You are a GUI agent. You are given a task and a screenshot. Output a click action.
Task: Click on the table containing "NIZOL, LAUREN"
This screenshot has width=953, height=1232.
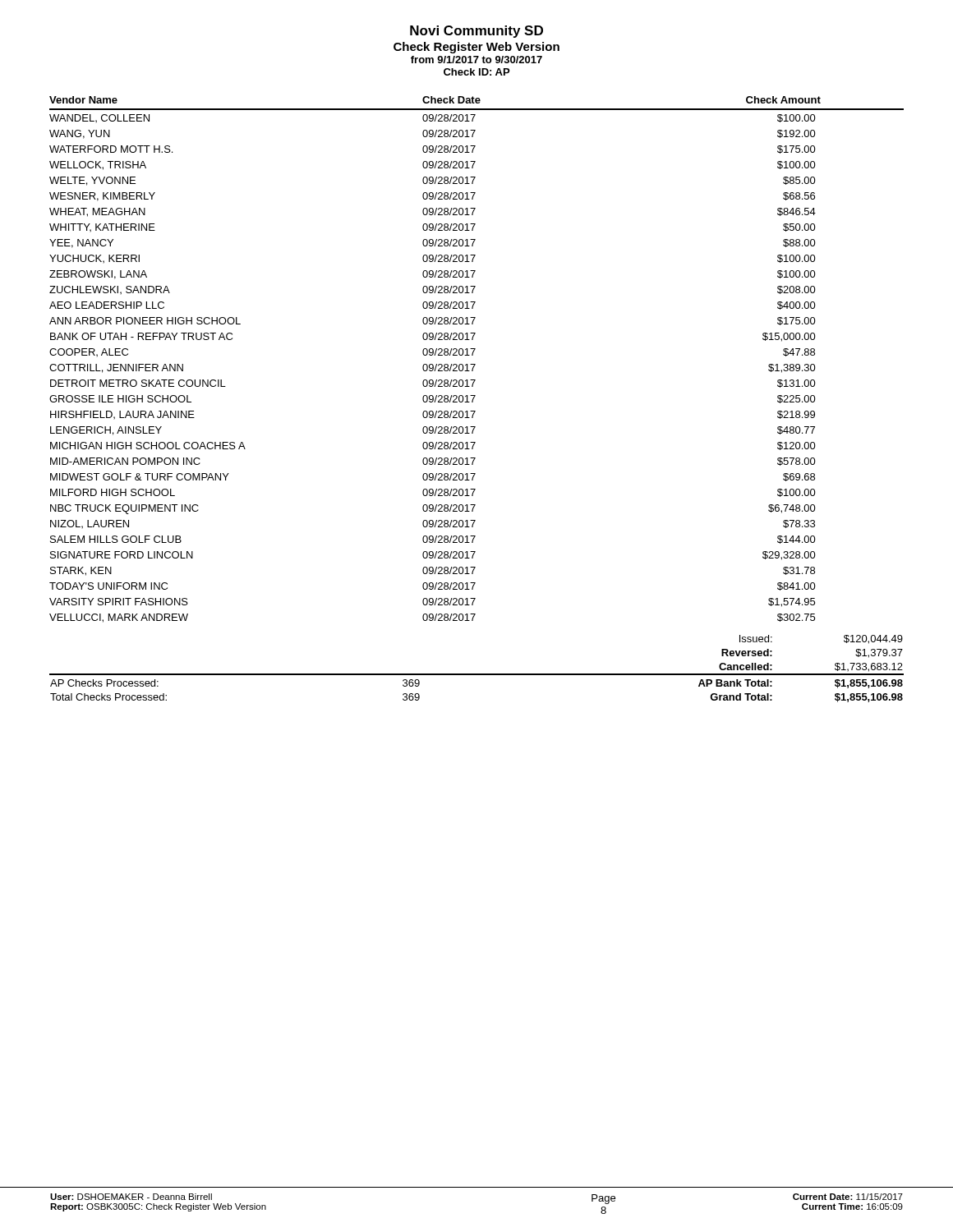[x=476, y=358]
